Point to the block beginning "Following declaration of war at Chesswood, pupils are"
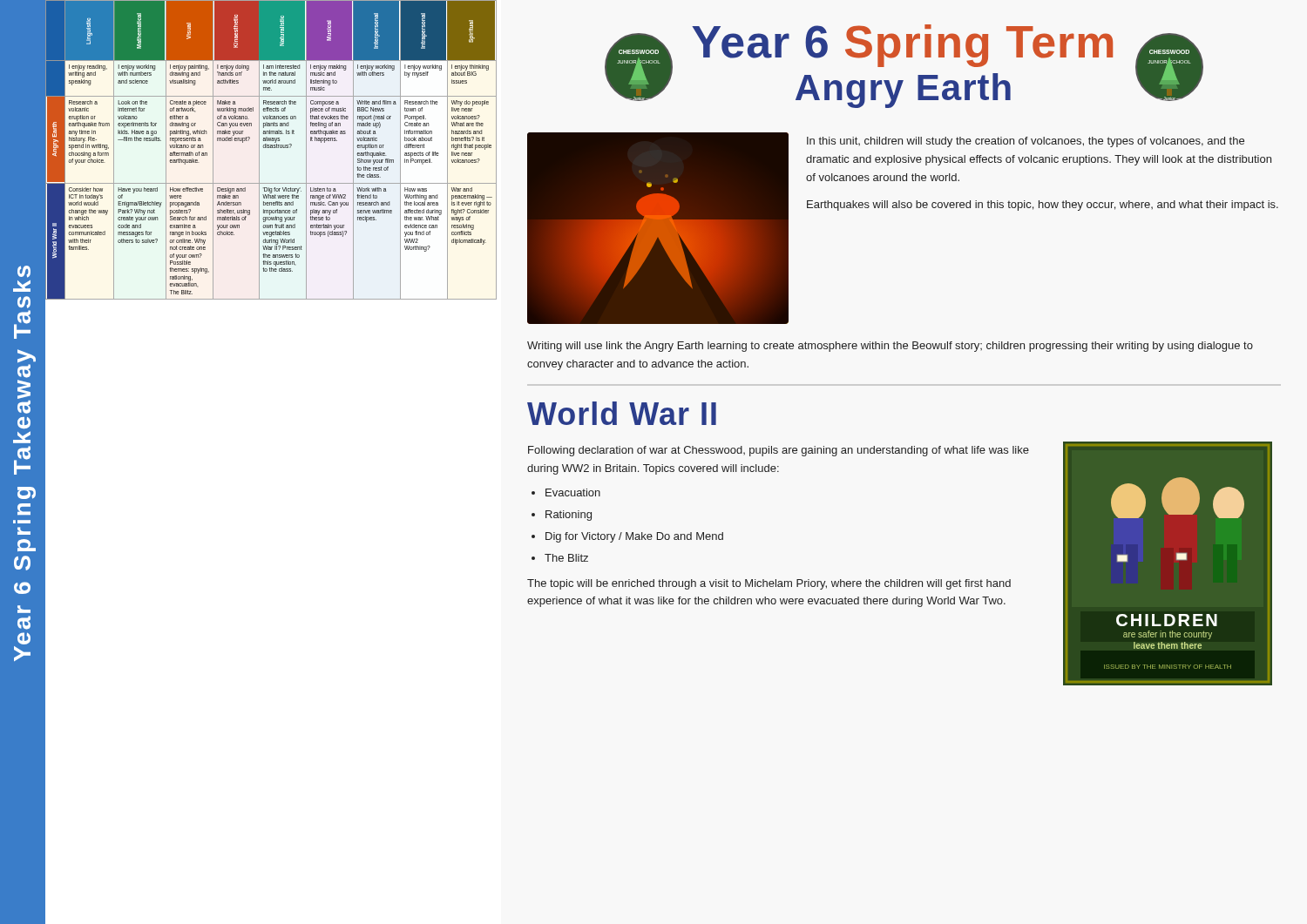Image resolution: width=1307 pixels, height=924 pixels. point(778,459)
